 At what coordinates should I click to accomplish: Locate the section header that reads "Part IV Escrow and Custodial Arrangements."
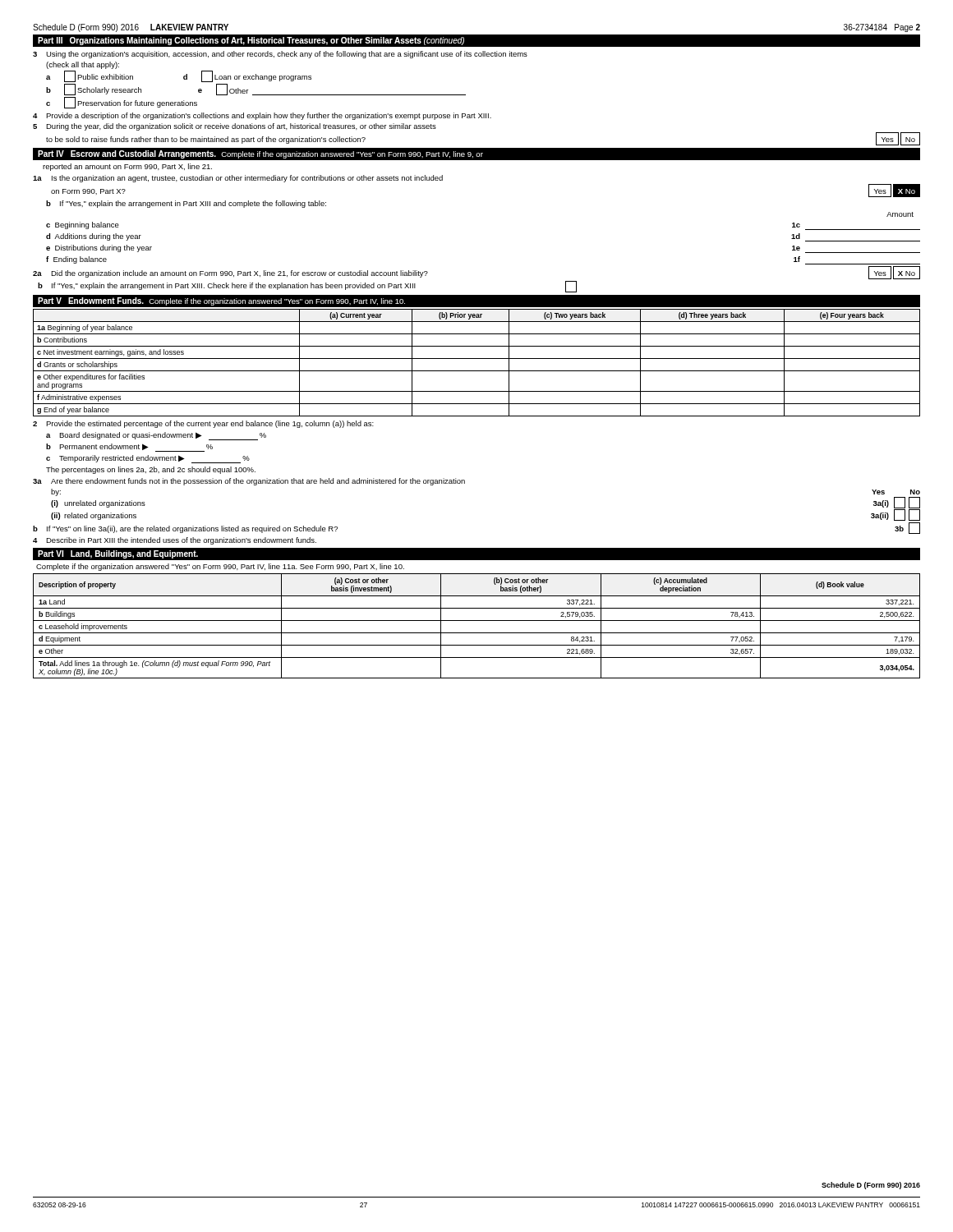(260, 154)
